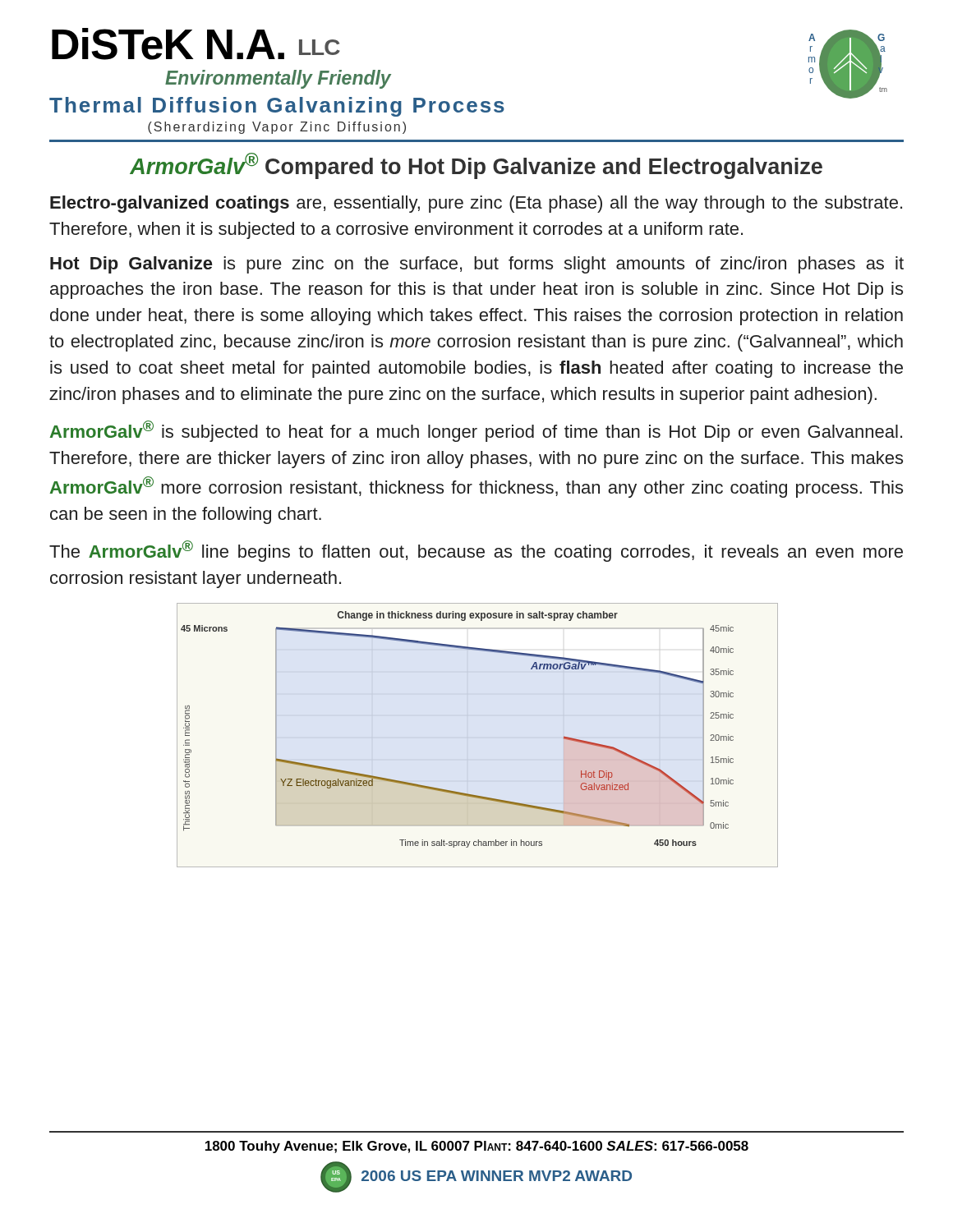The image size is (953, 1232).
Task: Where is the title that starts "ArmorGalv® Compared to Hot Dip Galvanize"?
Action: point(476,164)
